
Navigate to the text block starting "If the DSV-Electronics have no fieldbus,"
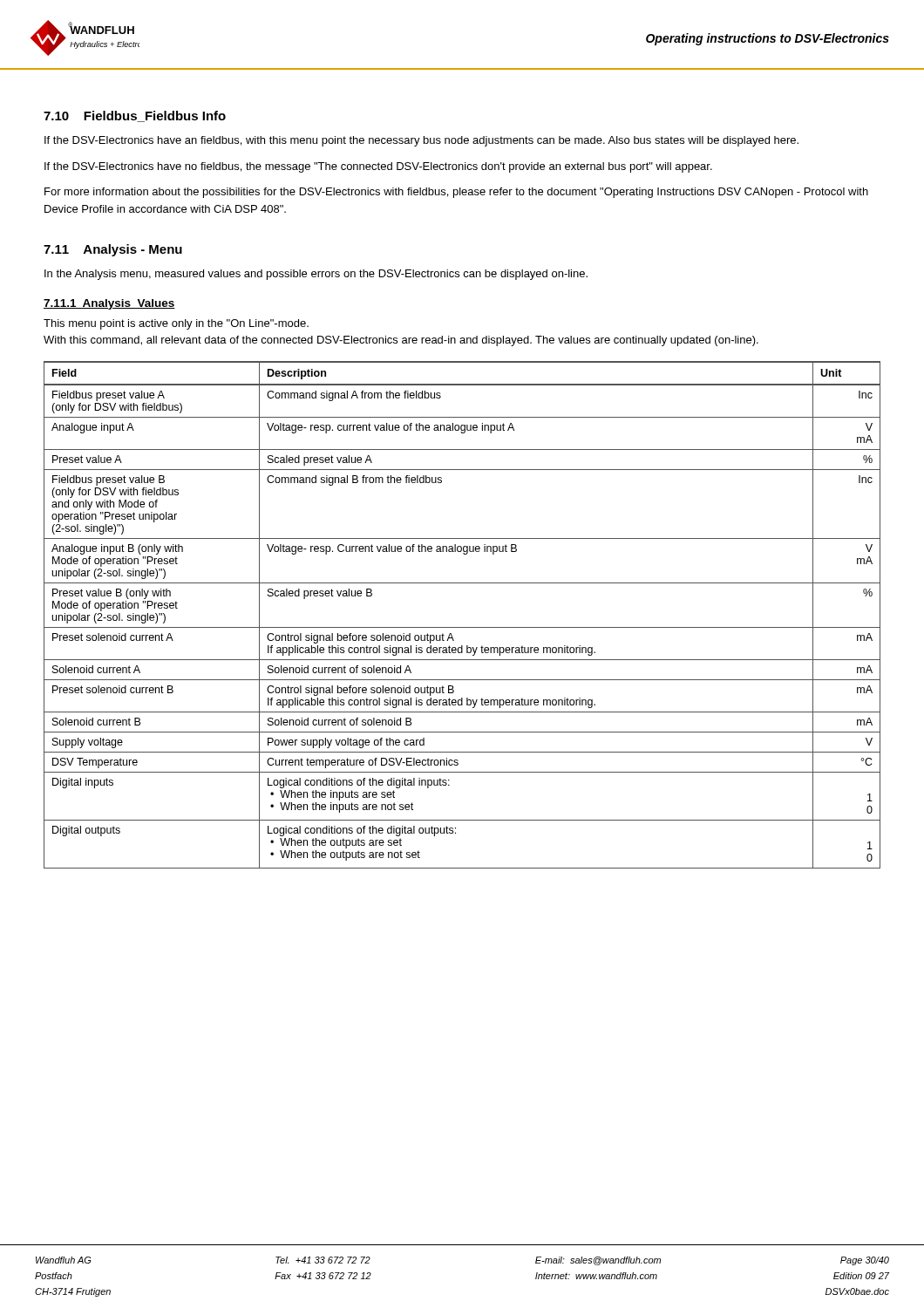[378, 166]
